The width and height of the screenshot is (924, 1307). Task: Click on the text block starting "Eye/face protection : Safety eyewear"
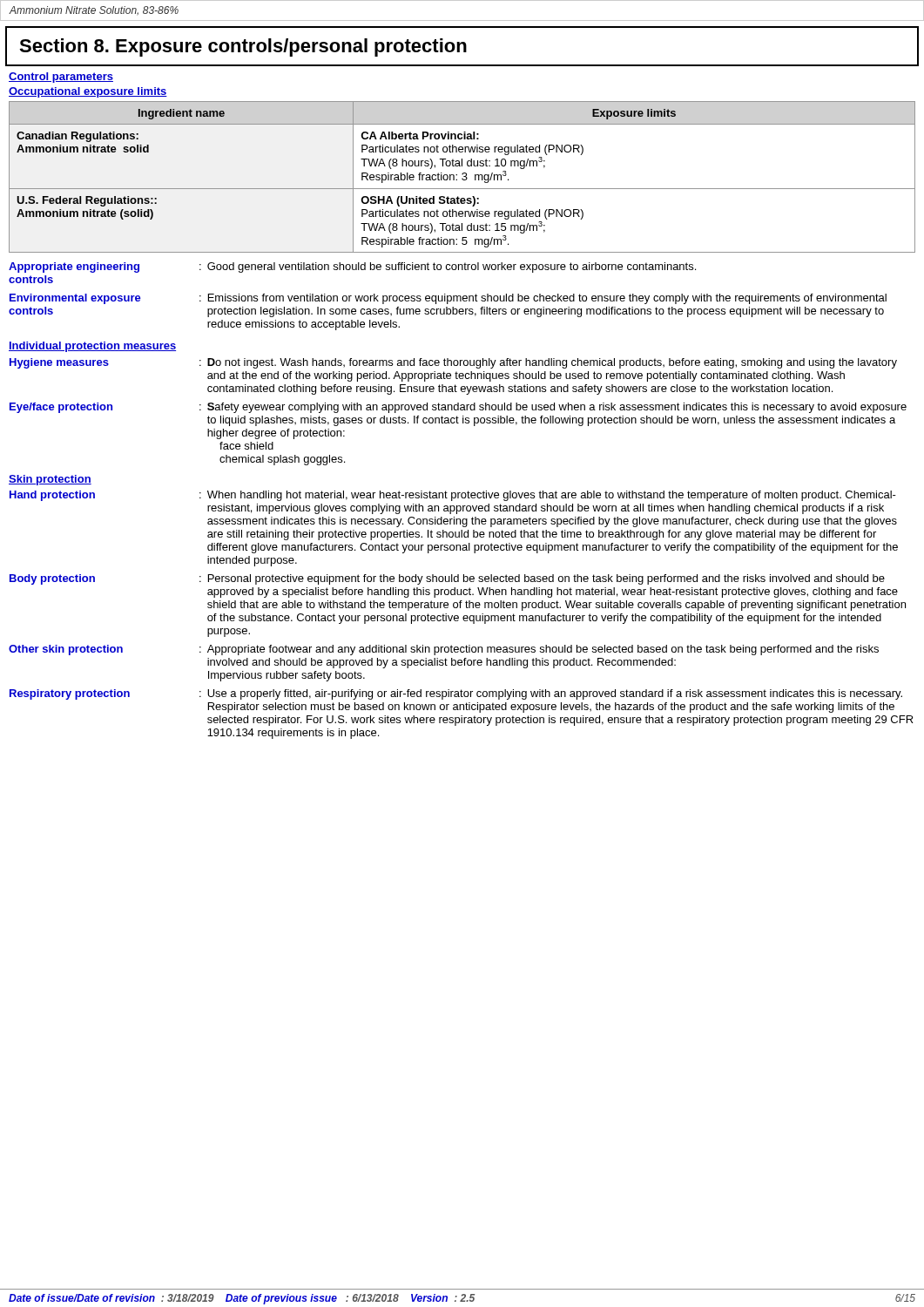point(462,433)
